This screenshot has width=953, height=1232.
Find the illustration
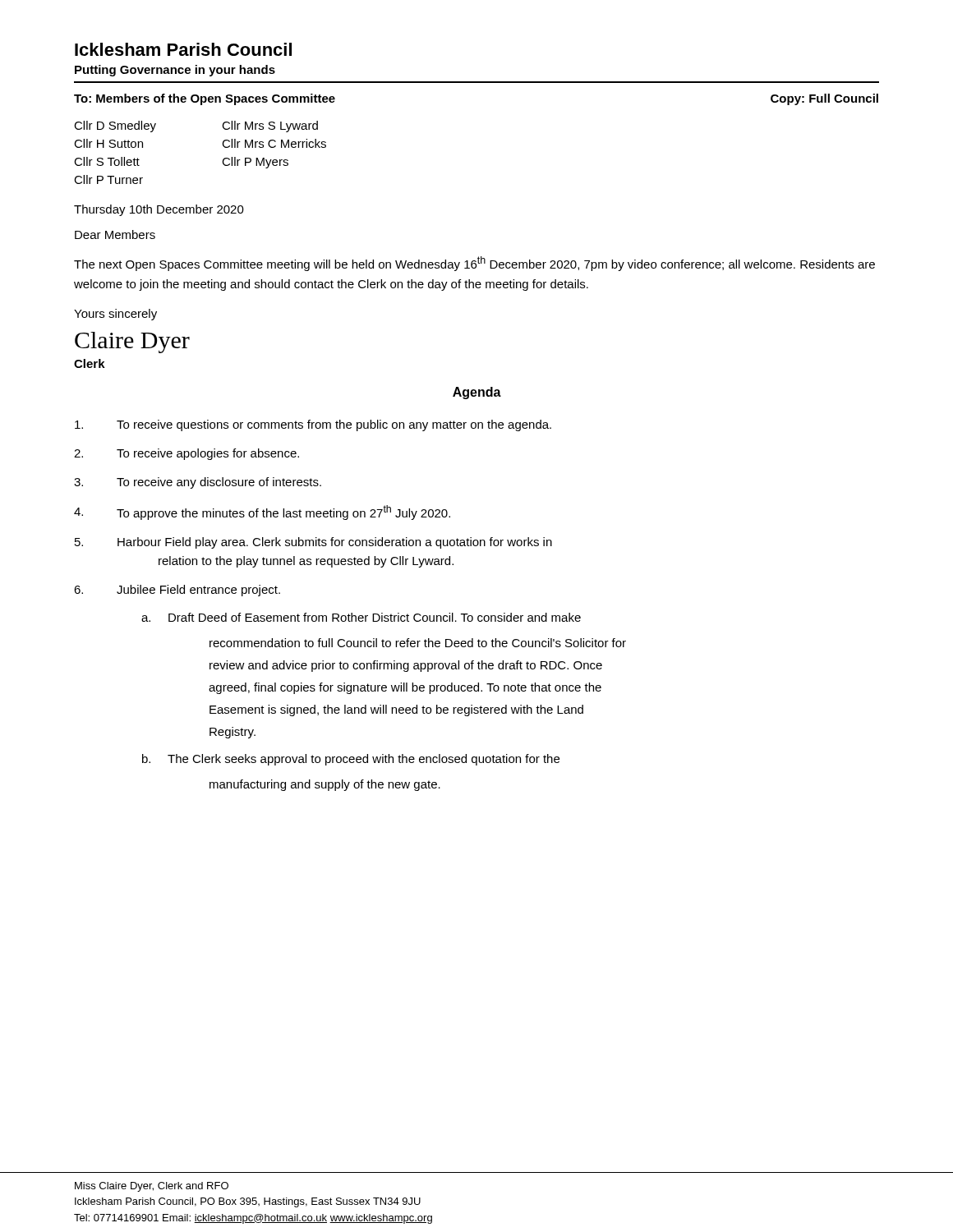point(476,340)
